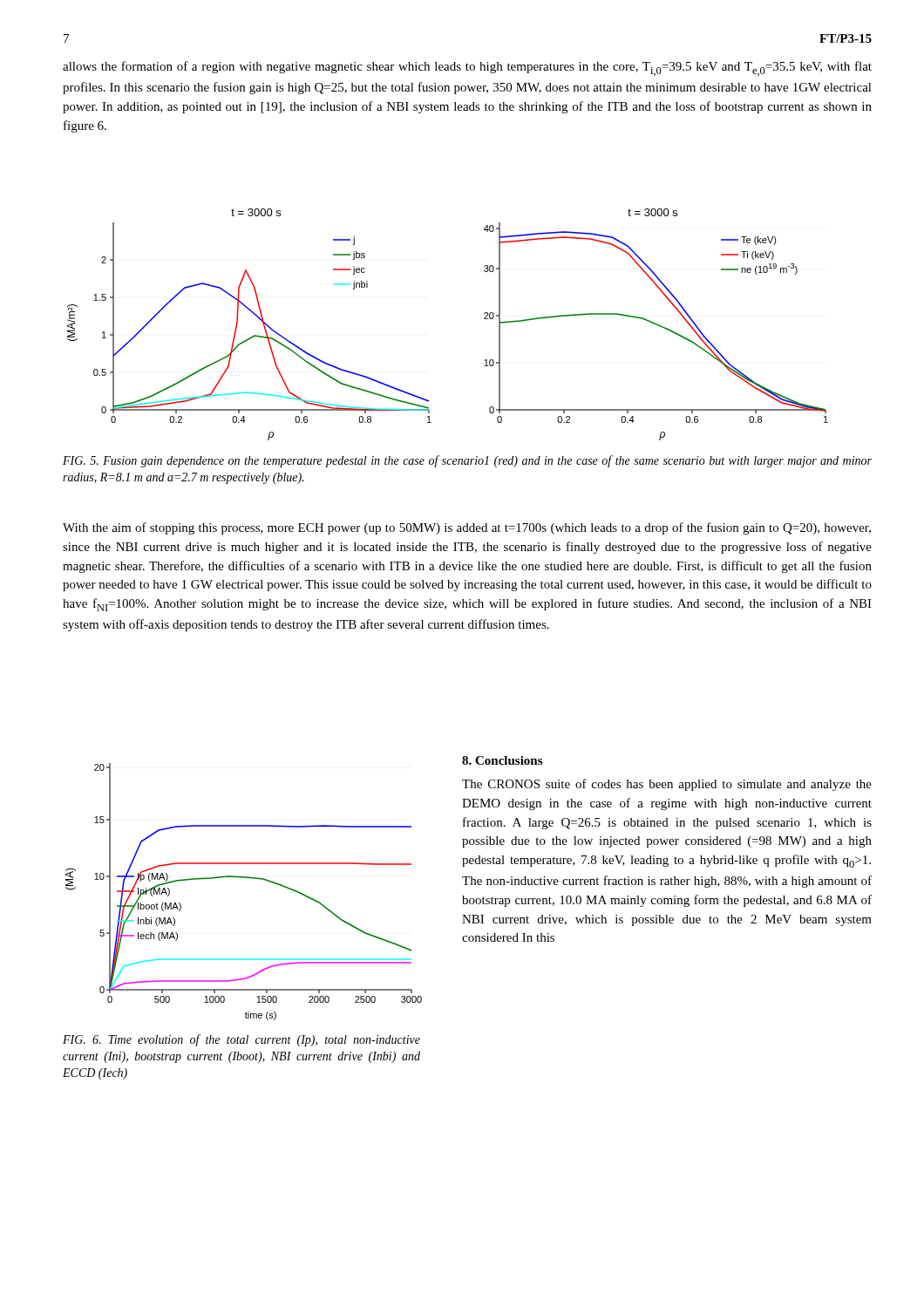Click where it says "8. Conclusions"
The width and height of the screenshot is (924, 1308).
click(x=502, y=760)
